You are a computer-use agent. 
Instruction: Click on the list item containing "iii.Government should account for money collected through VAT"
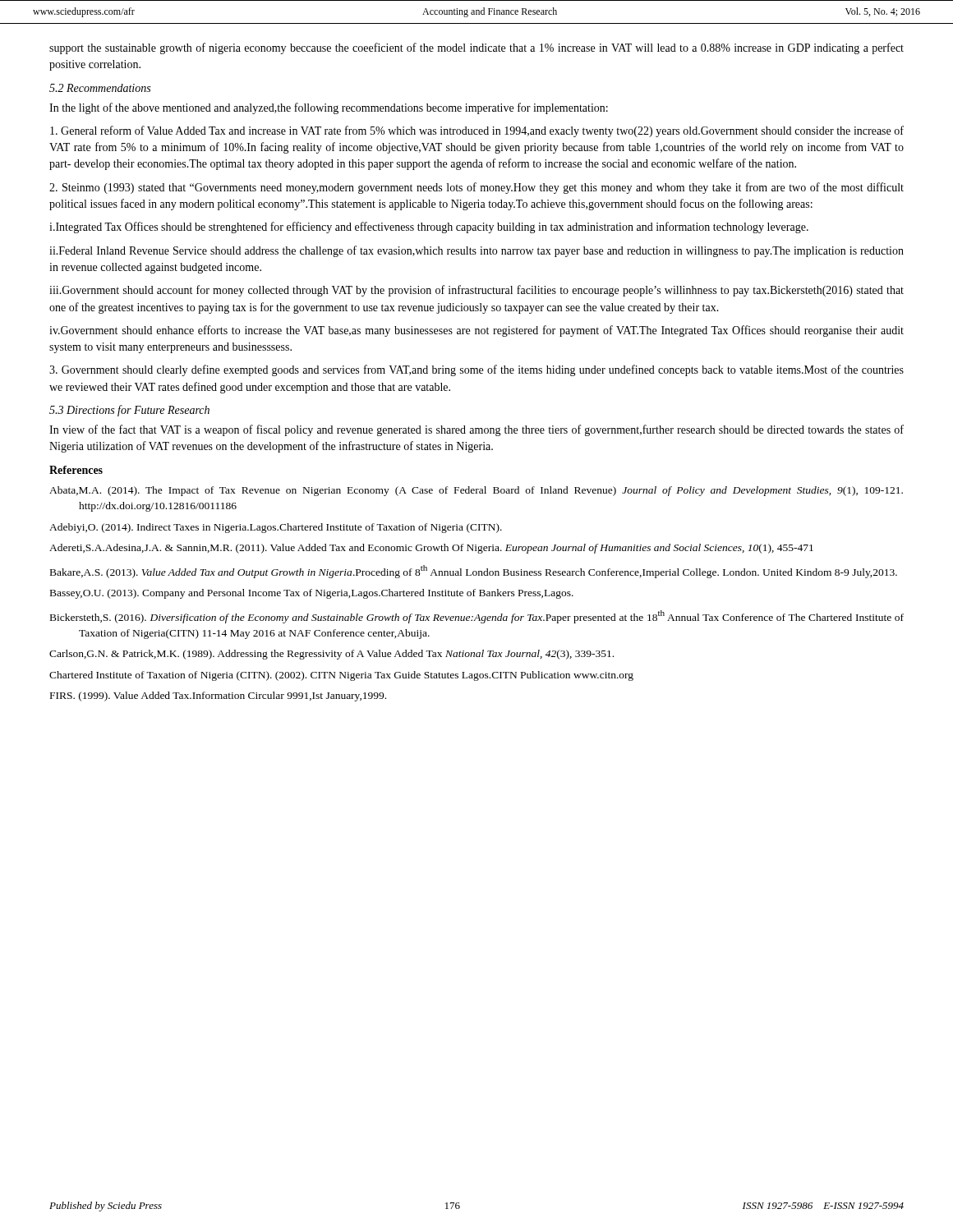pos(476,299)
